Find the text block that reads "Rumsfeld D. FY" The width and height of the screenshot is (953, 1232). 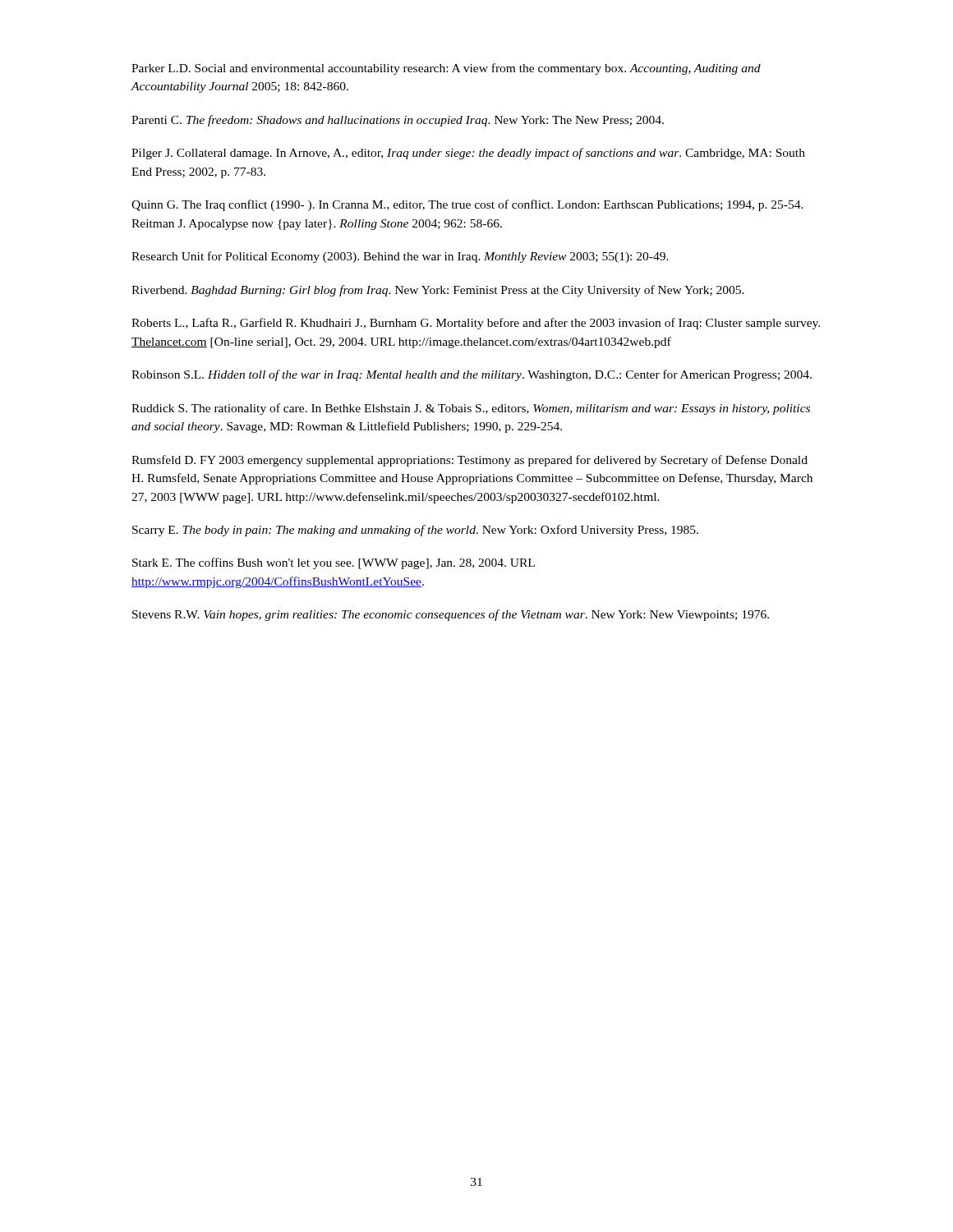[472, 478]
